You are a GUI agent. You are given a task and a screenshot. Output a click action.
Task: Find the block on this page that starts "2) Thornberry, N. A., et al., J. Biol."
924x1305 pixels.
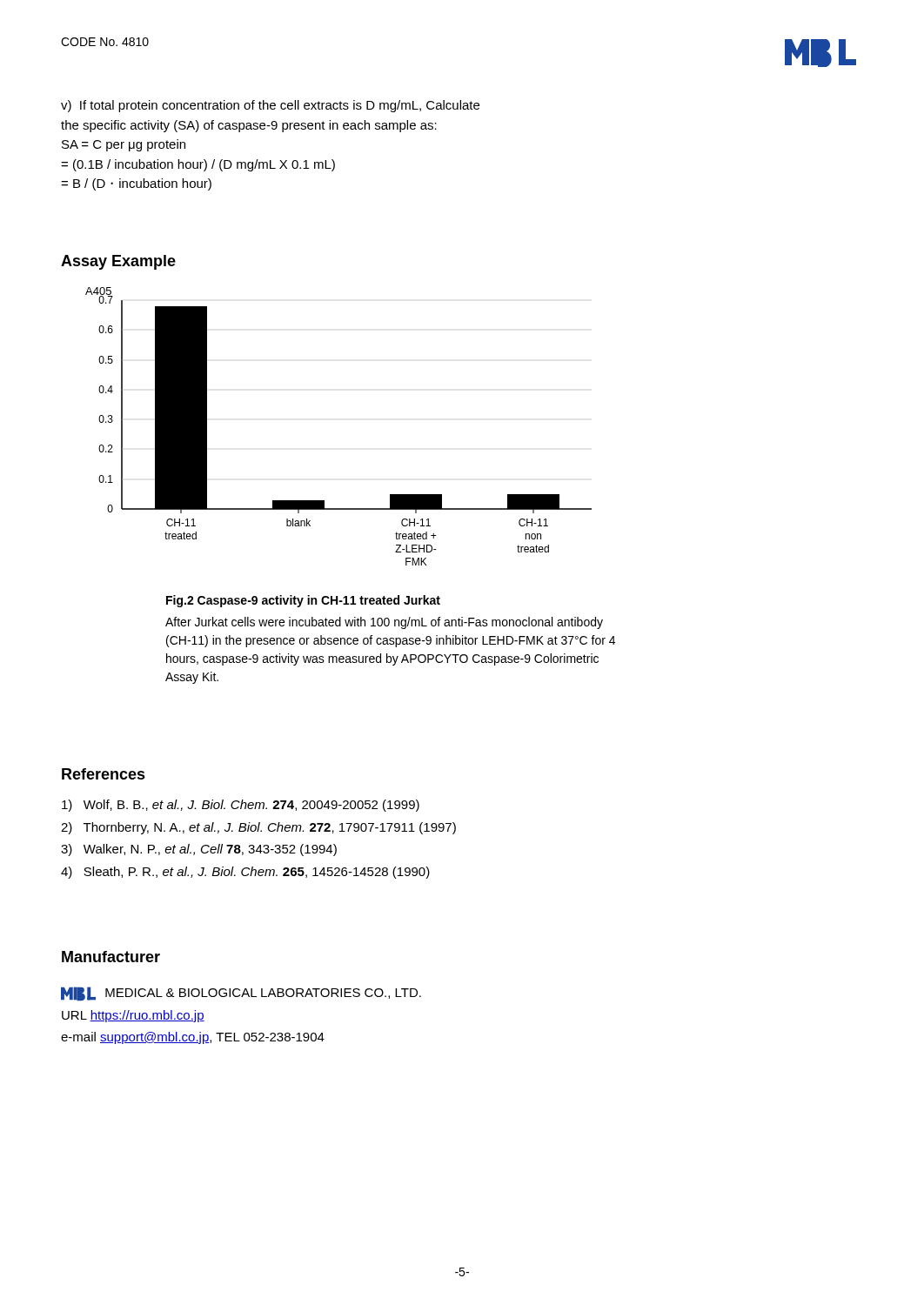259,827
